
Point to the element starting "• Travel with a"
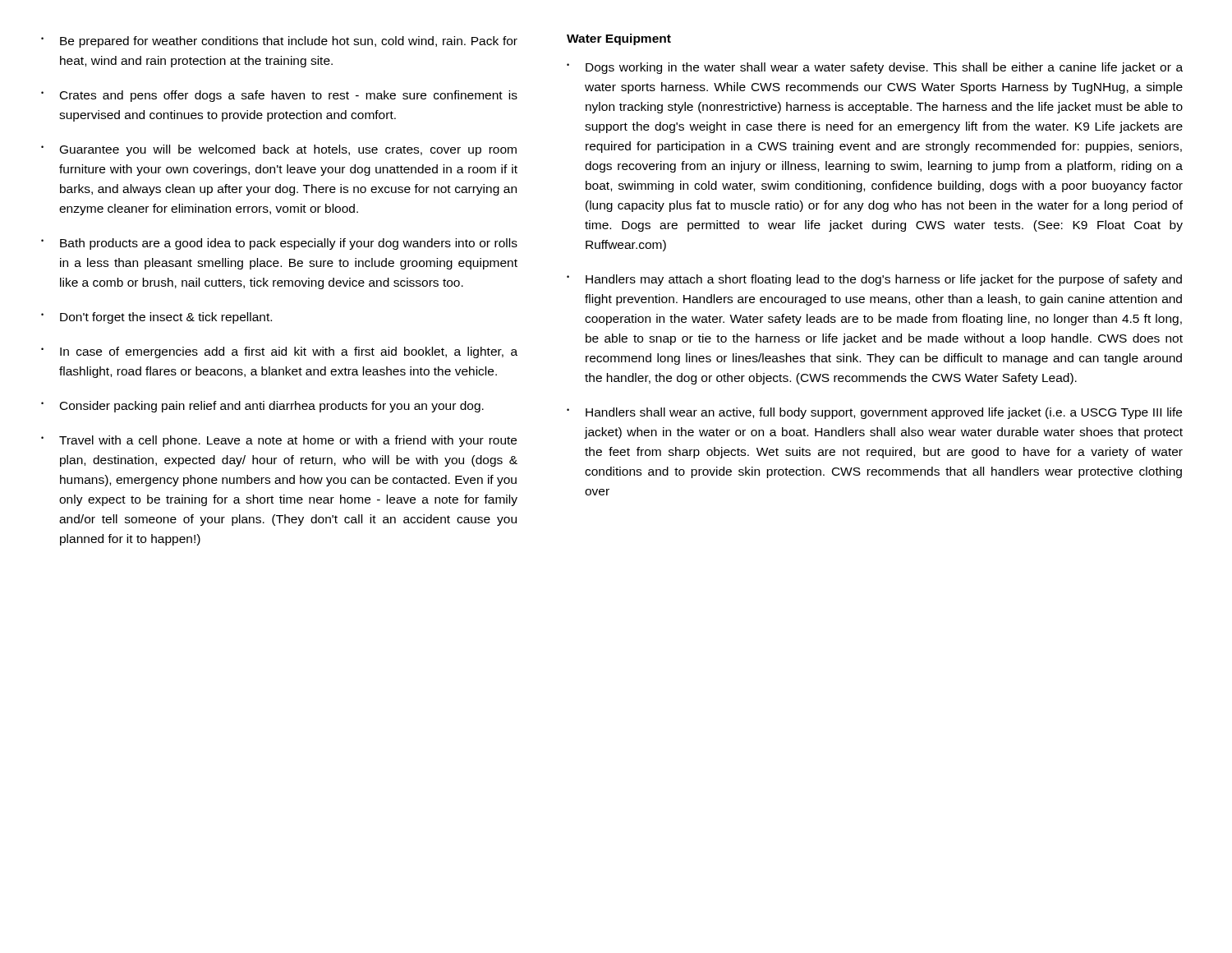(x=279, y=490)
